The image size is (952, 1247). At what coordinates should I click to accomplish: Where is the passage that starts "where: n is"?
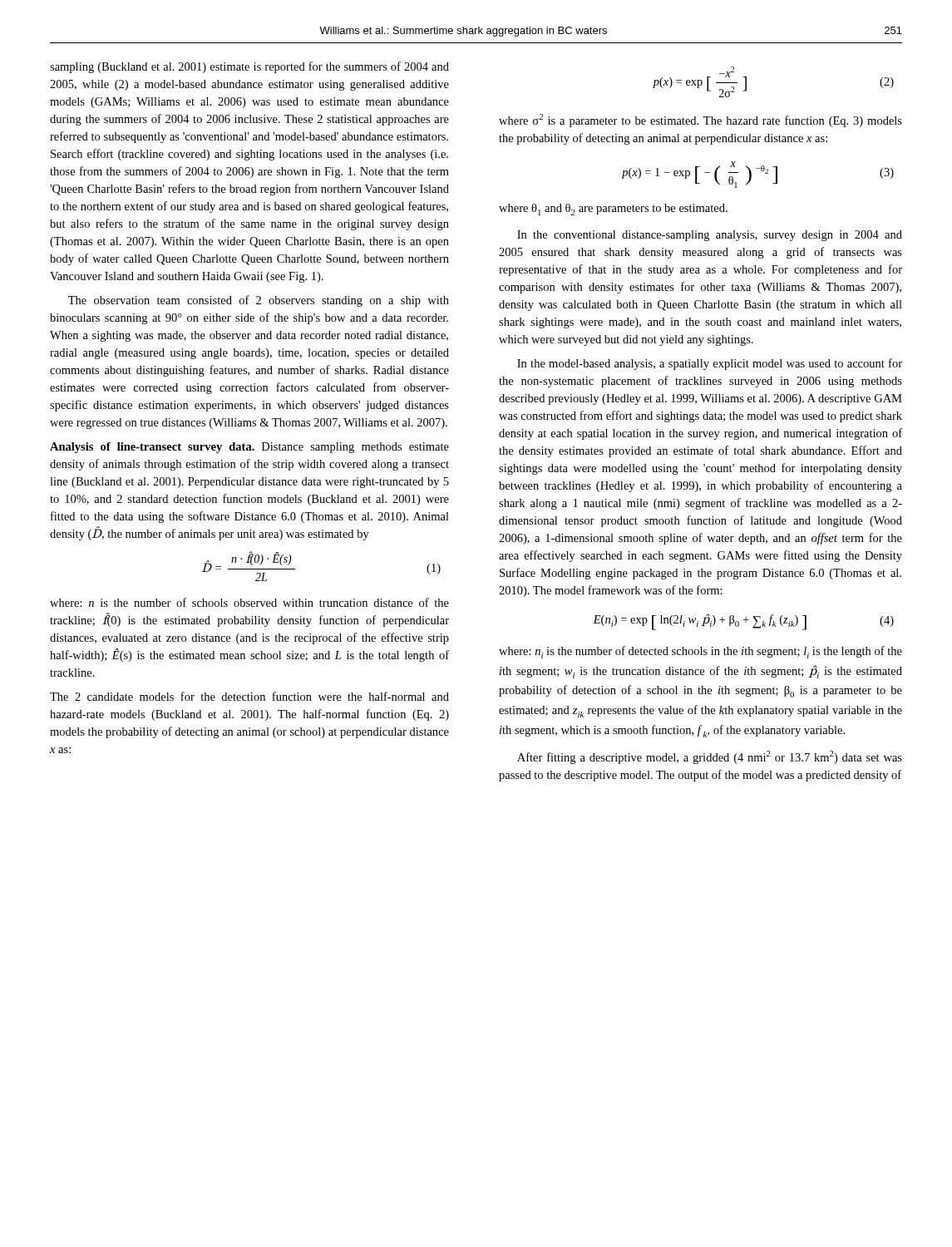[249, 638]
